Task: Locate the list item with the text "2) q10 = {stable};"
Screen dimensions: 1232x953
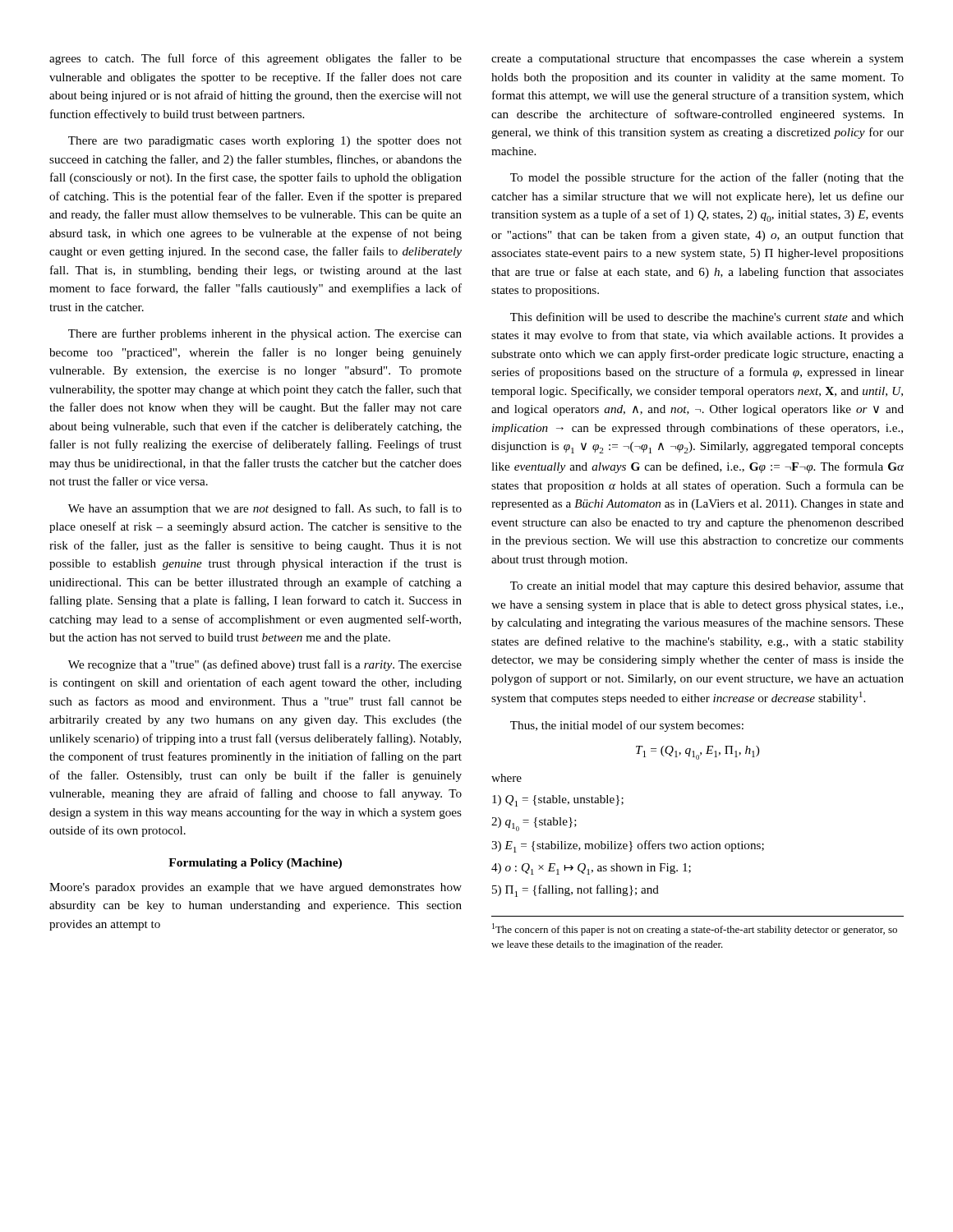Action: 534,824
